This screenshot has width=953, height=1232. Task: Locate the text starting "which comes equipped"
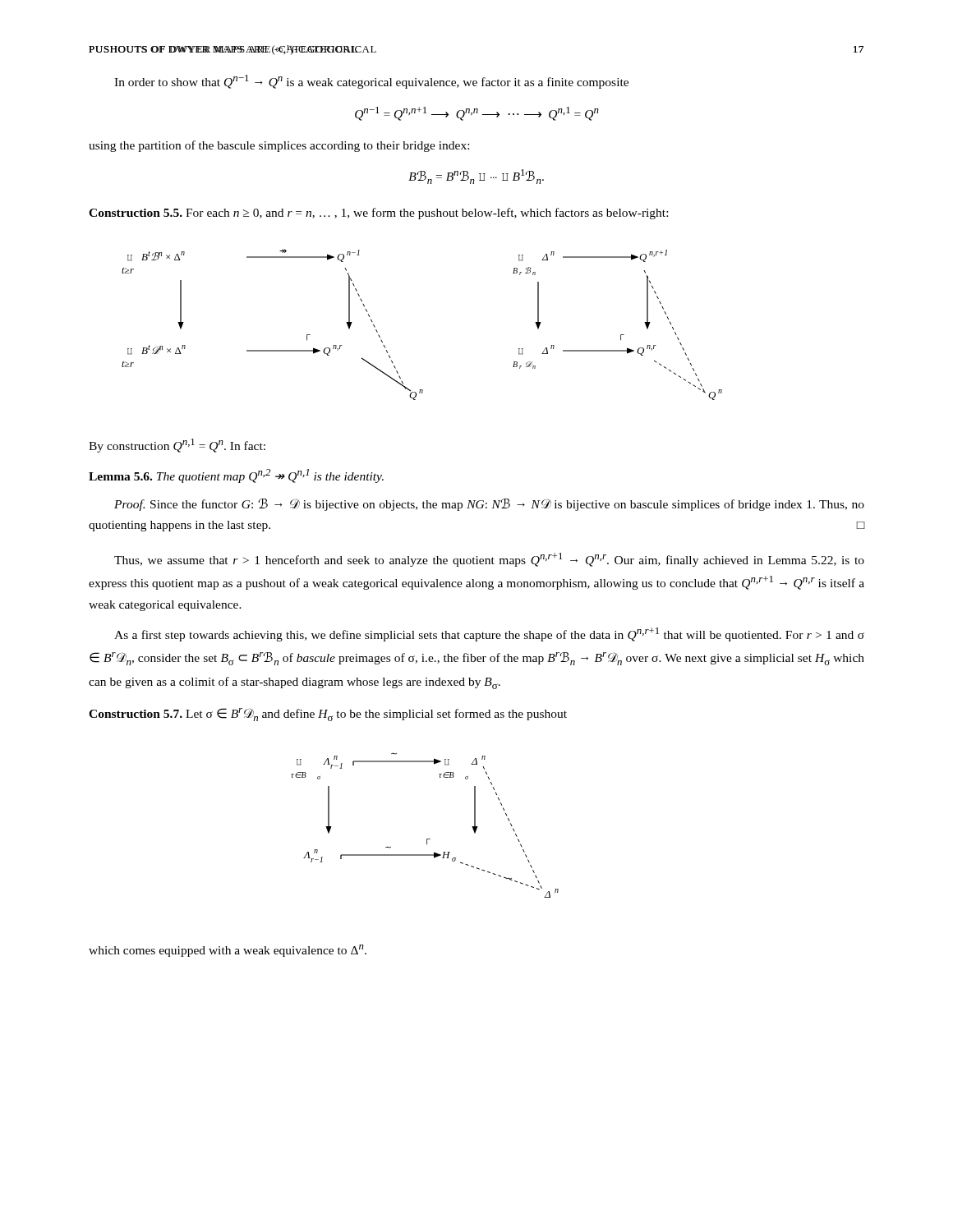pyautogui.click(x=228, y=948)
